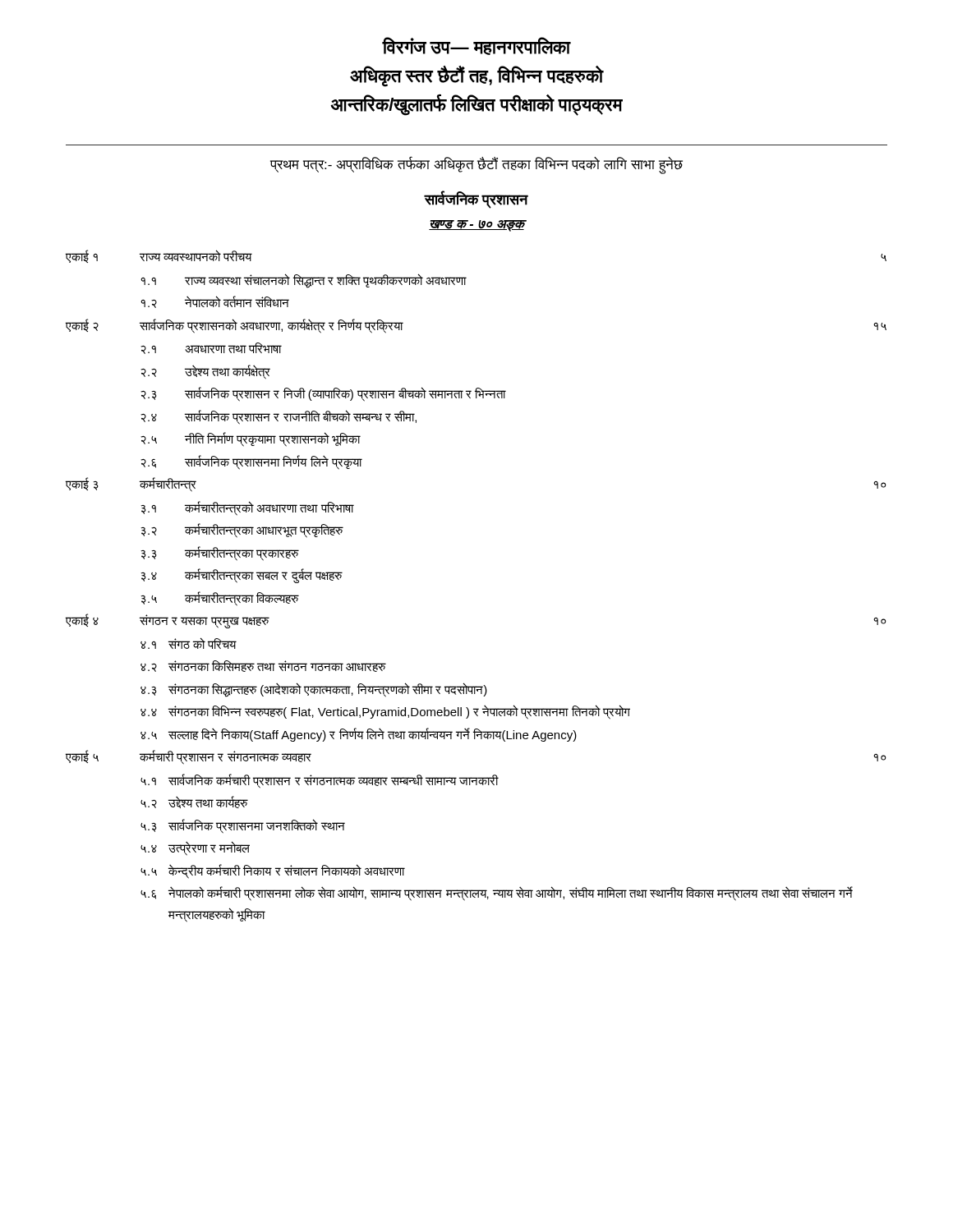This screenshot has height=1232, width=953.
Task: Find the list item with the text "२.४ सार्वजनिक प्रशासन र राजनीति बीचको सम्बन्ध र"
Action: point(279,417)
